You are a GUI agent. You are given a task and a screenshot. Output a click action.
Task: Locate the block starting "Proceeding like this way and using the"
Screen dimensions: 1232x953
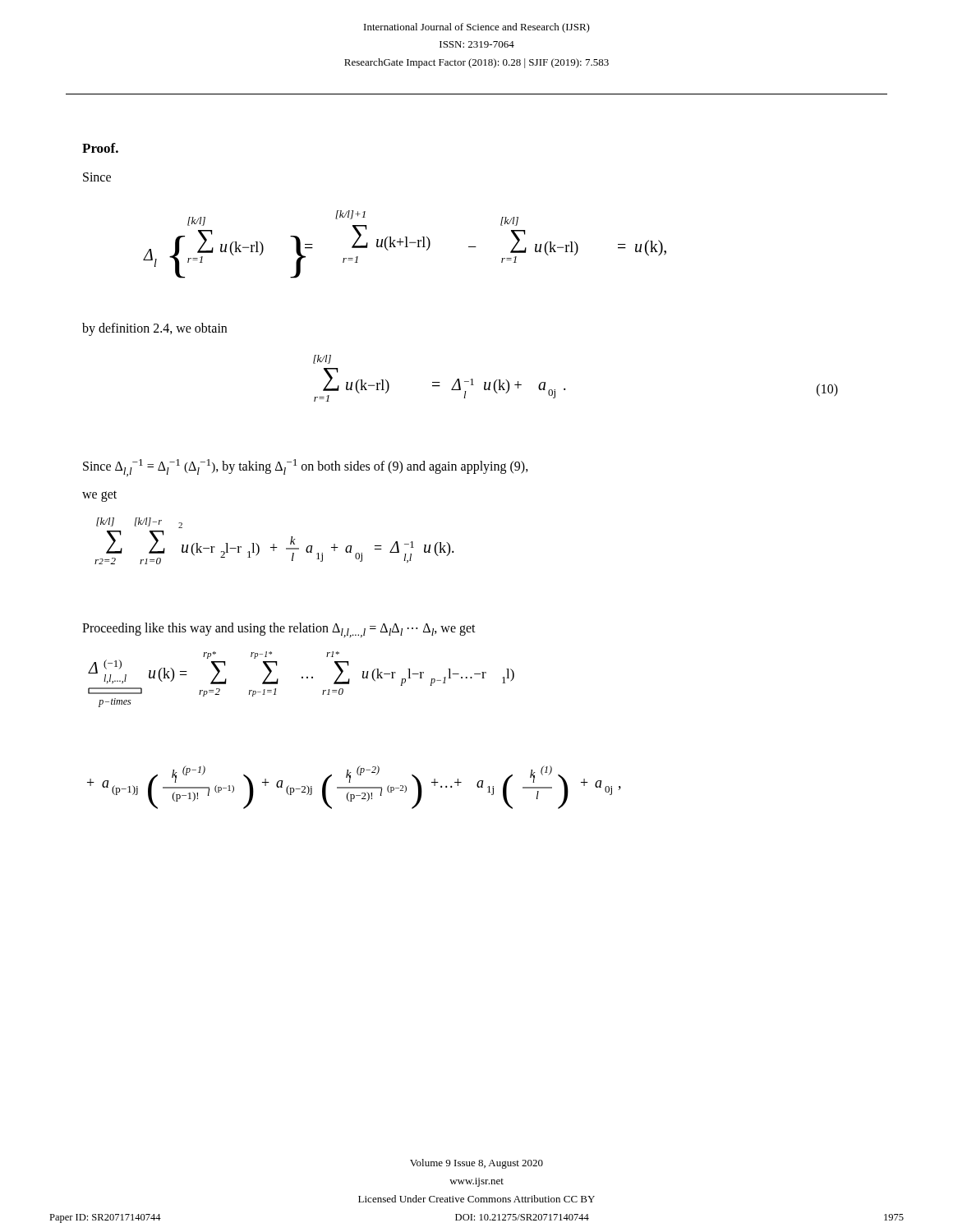coord(279,630)
